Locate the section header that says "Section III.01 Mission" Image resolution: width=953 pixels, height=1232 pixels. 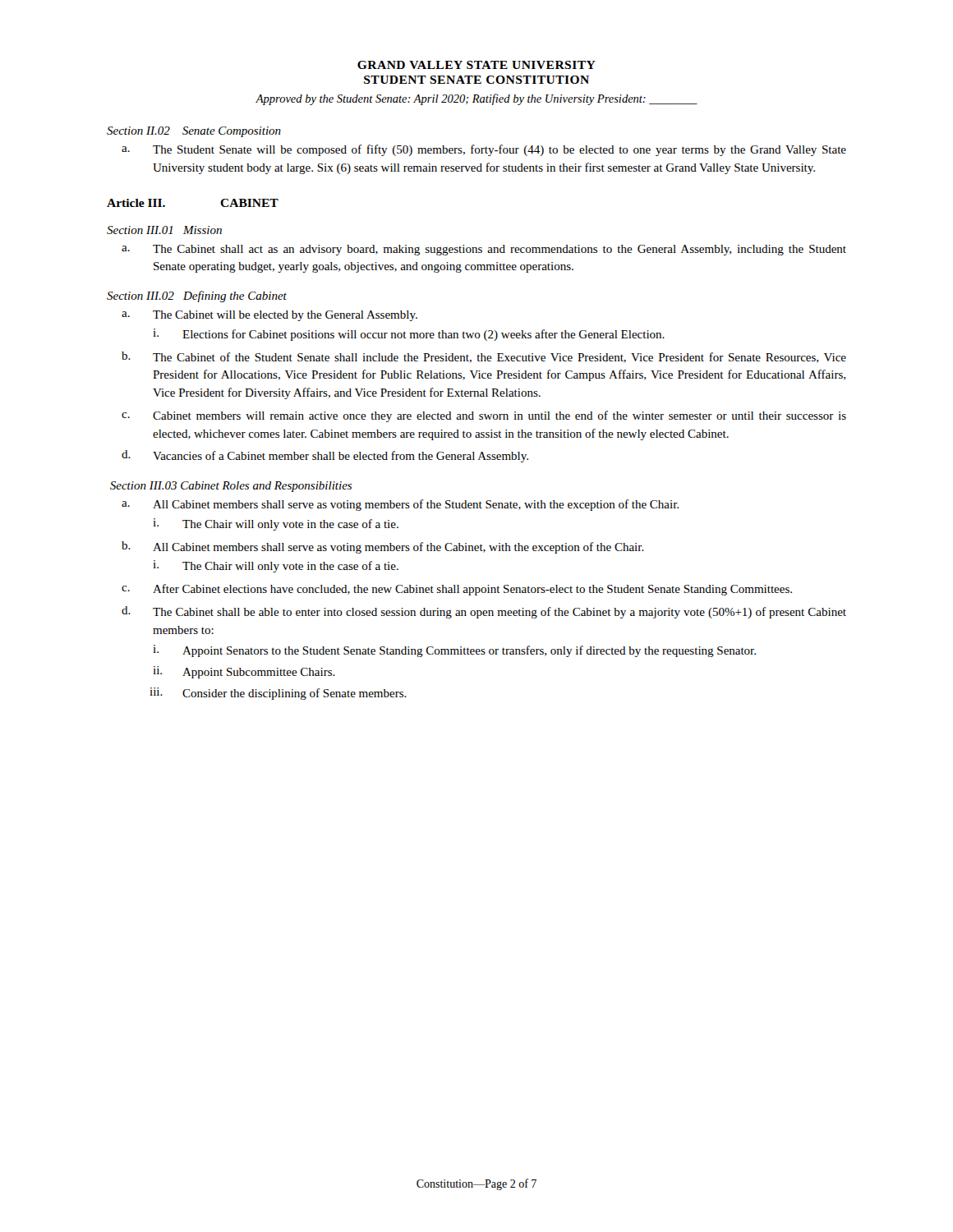[164, 230]
